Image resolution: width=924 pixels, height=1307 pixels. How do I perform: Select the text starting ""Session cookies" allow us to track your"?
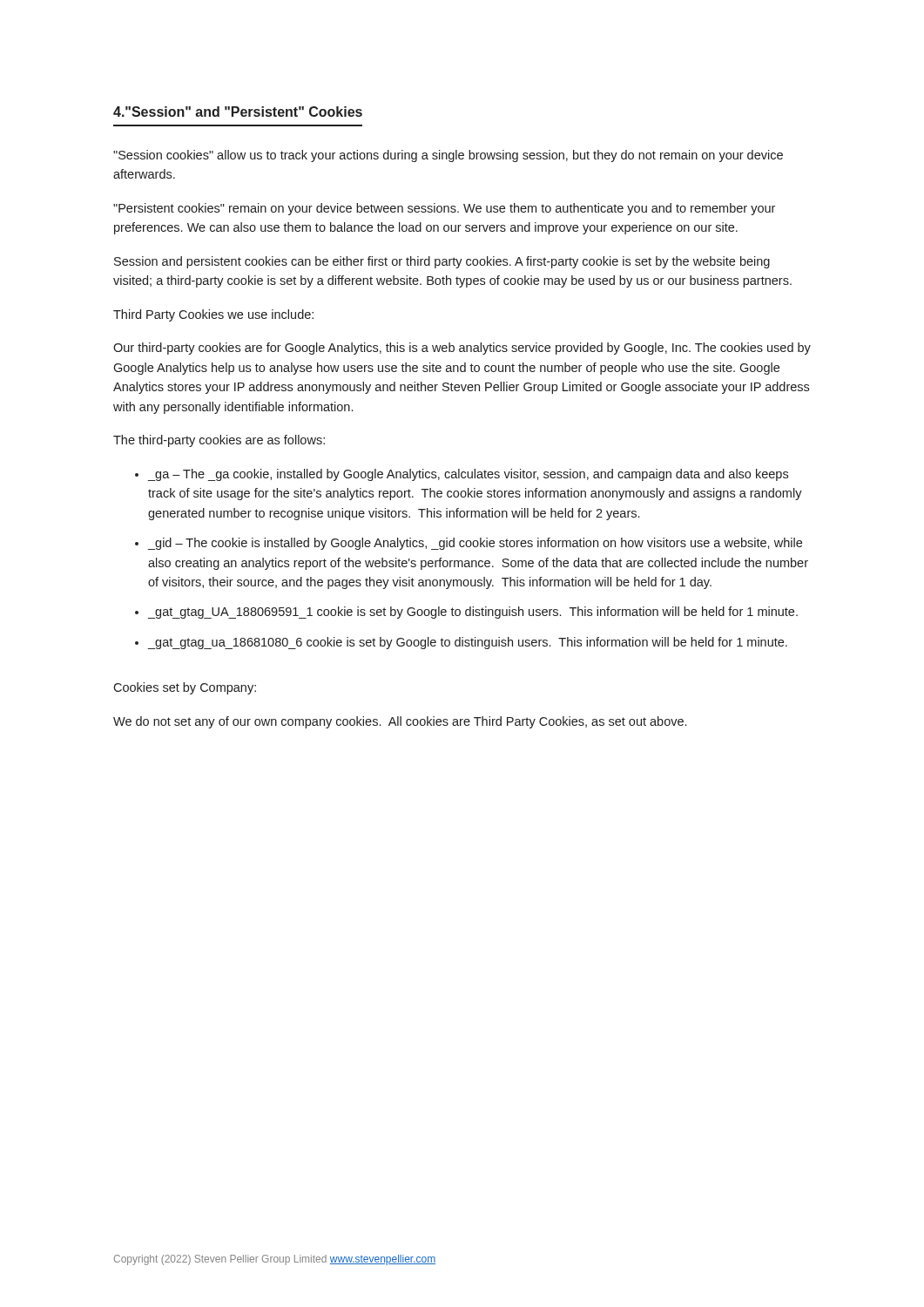click(x=448, y=165)
